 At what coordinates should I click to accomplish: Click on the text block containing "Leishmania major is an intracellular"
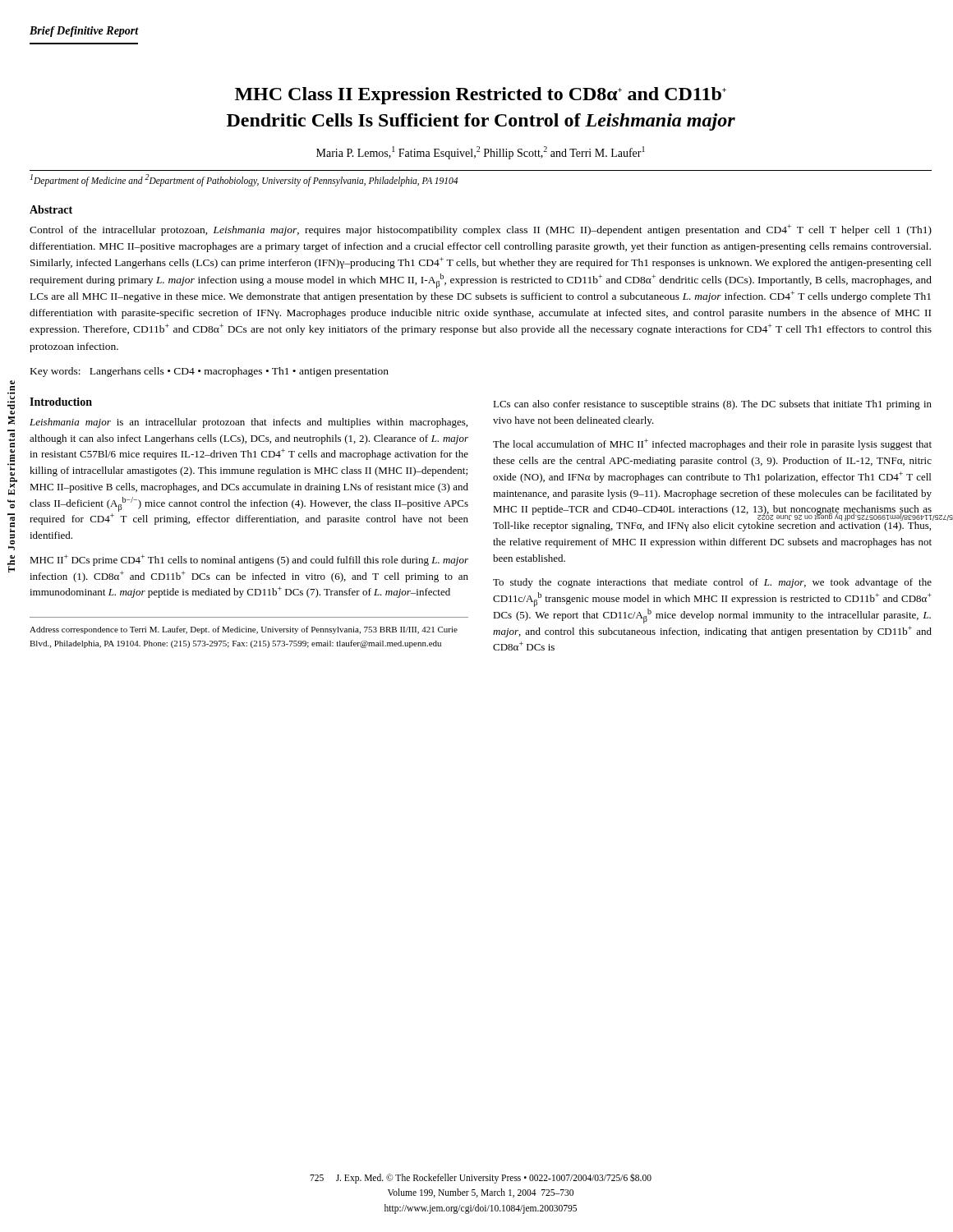point(249,478)
